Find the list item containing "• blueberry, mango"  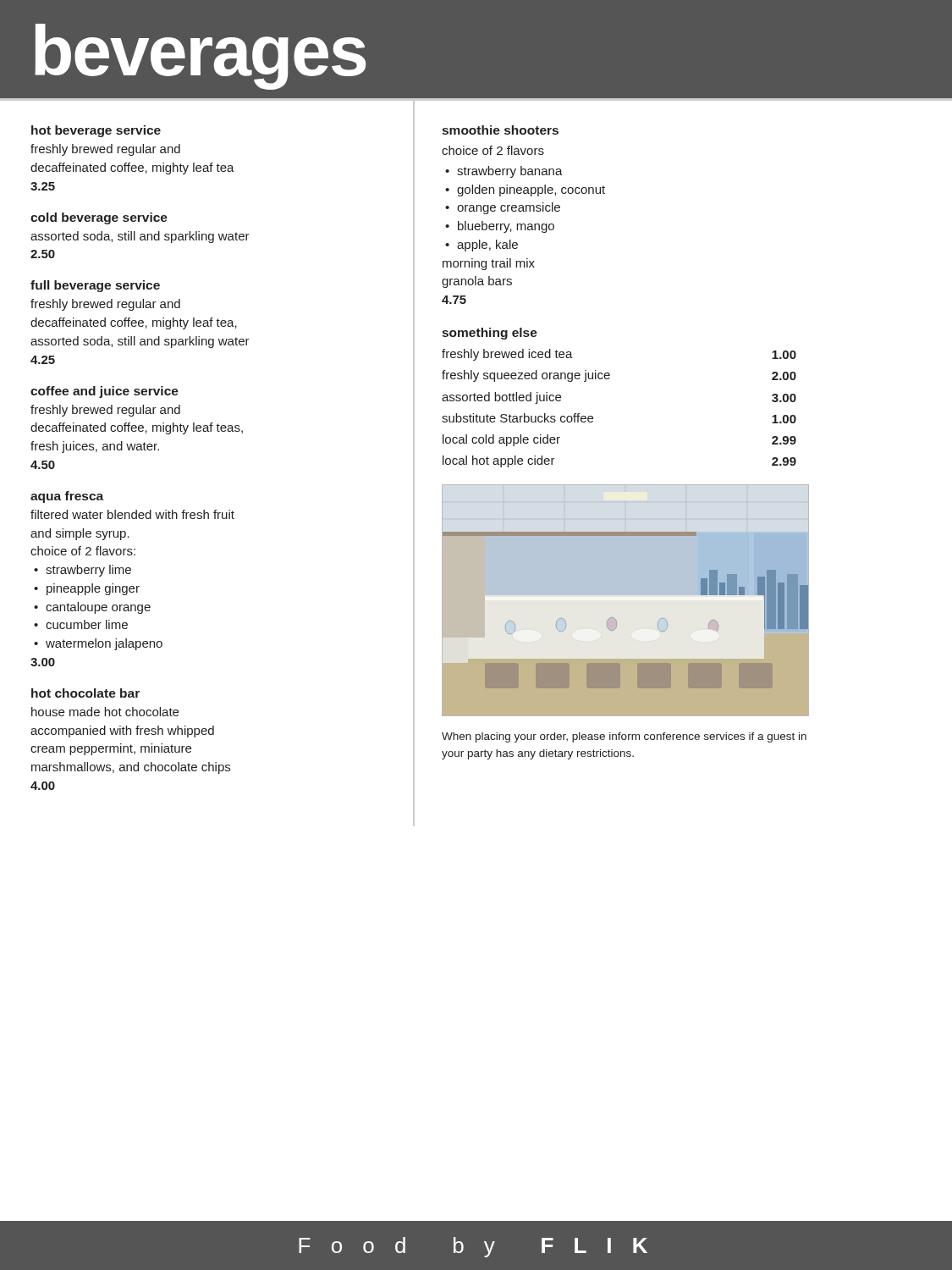(x=500, y=226)
